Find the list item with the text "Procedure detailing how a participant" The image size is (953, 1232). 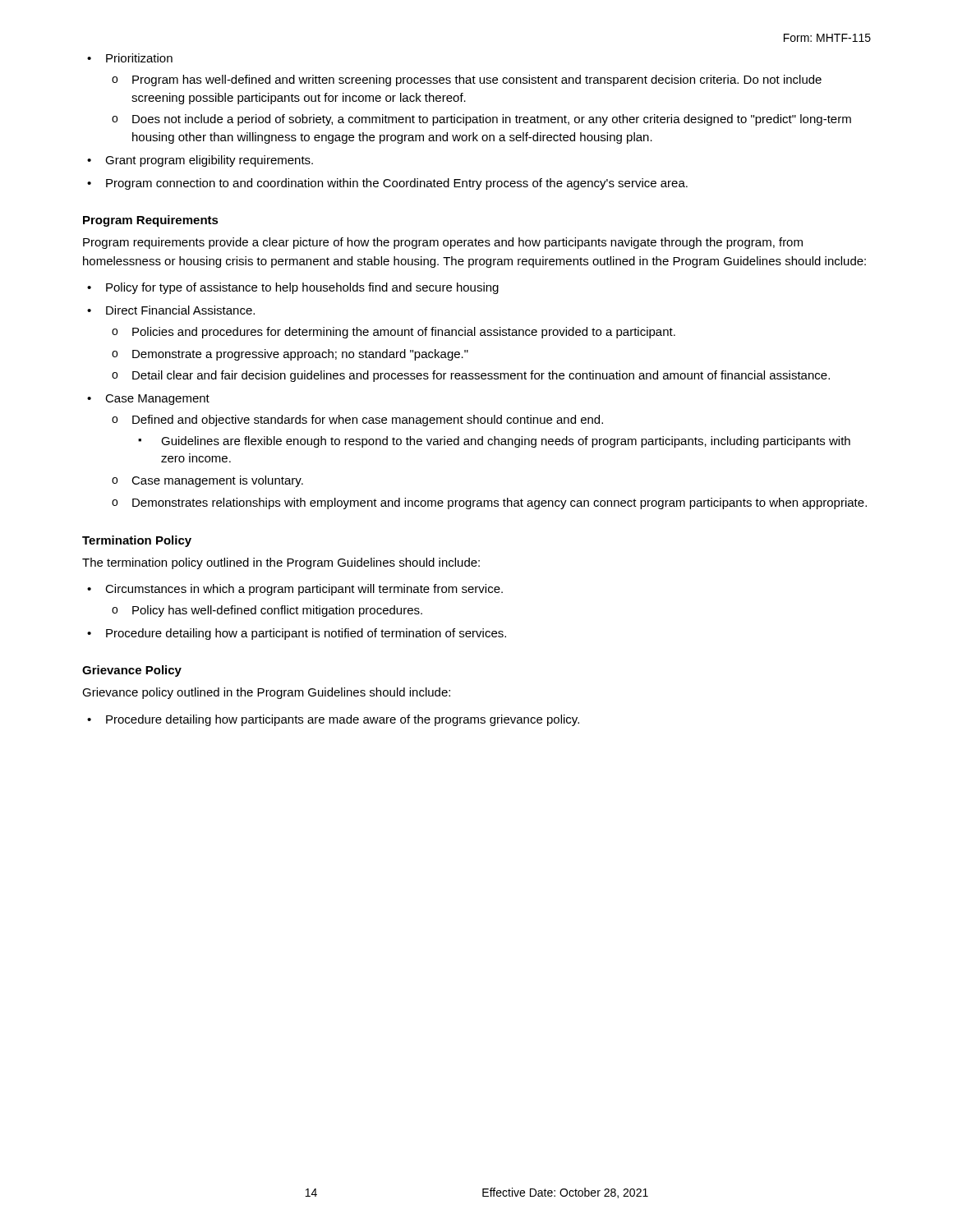[306, 632]
